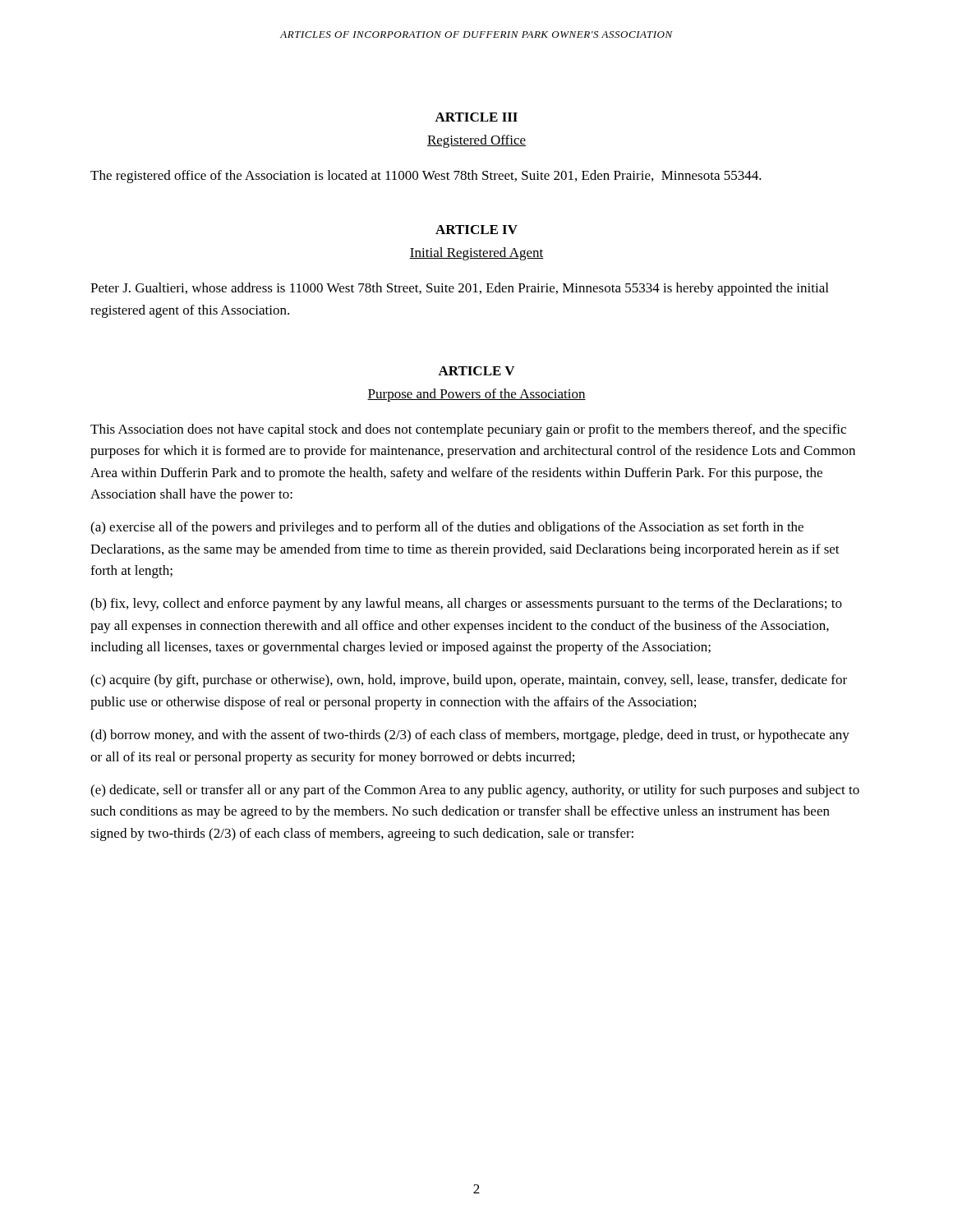
Task: Locate the block of text that opens with "(a) exercise all of the powers and privileges"
Action: [465, 549]
